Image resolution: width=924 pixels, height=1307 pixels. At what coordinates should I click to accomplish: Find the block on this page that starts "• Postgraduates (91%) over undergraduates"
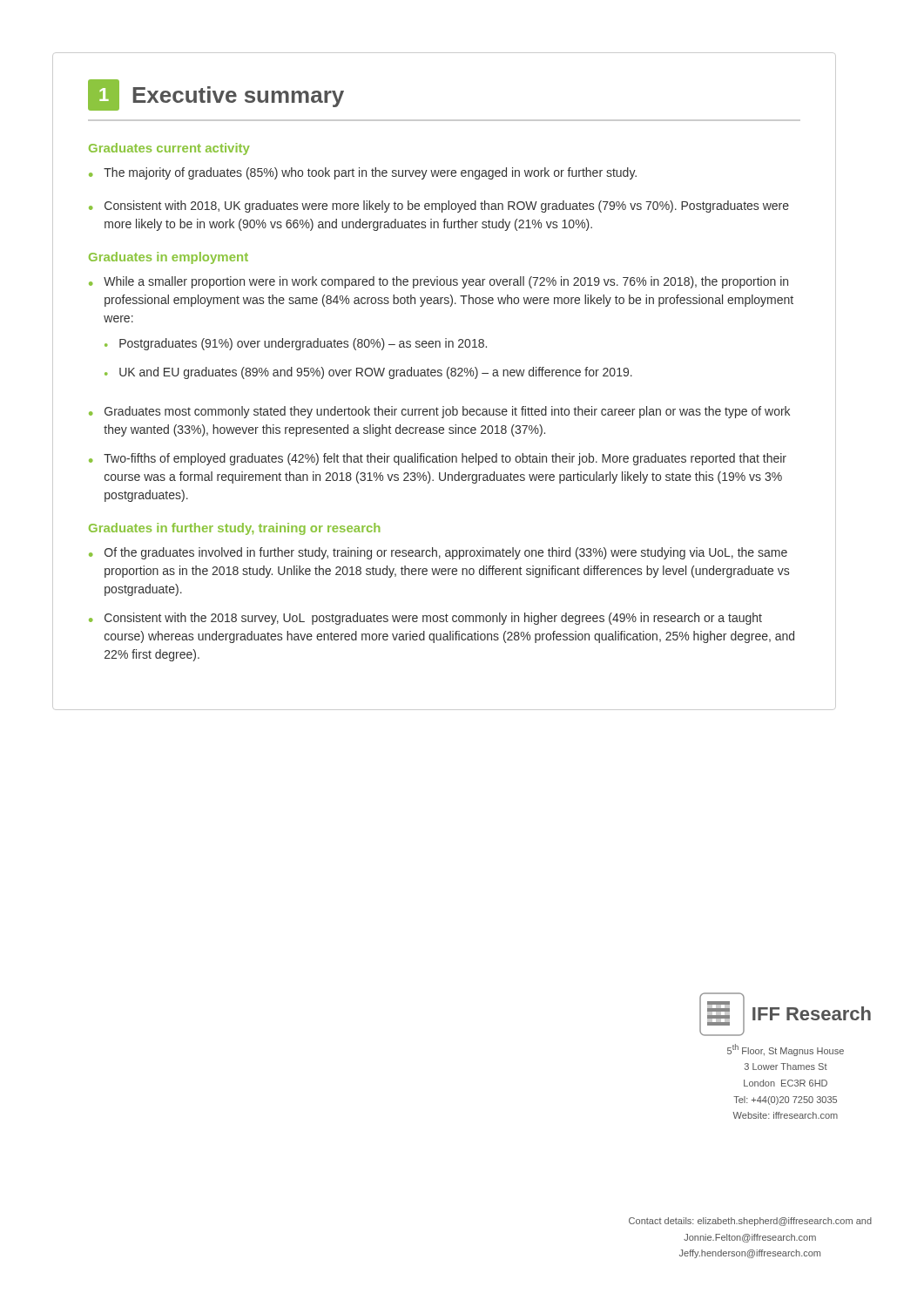click(x=452, y=345)
